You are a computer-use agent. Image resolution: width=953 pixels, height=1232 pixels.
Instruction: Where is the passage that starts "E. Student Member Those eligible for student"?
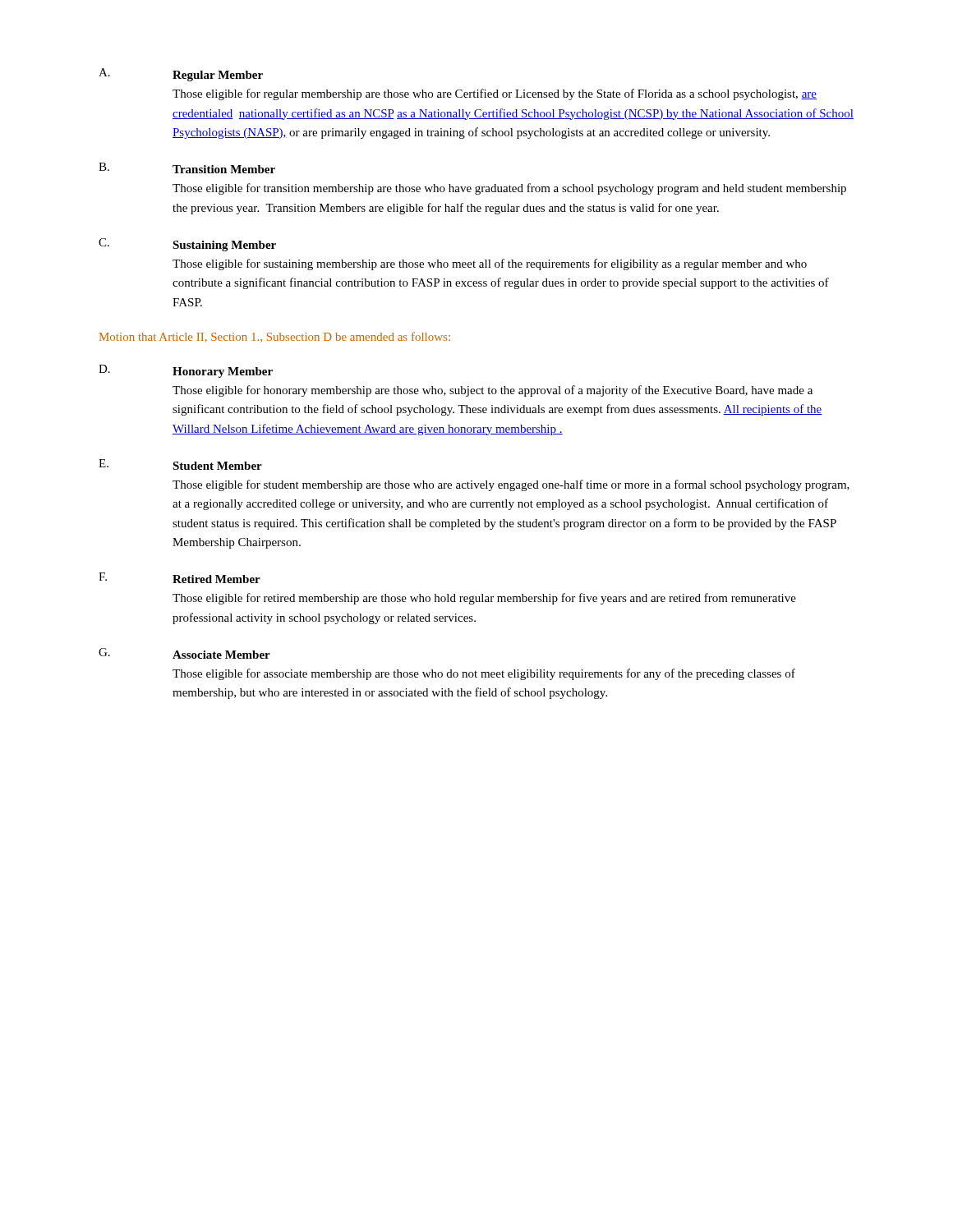tap(476, 504)
